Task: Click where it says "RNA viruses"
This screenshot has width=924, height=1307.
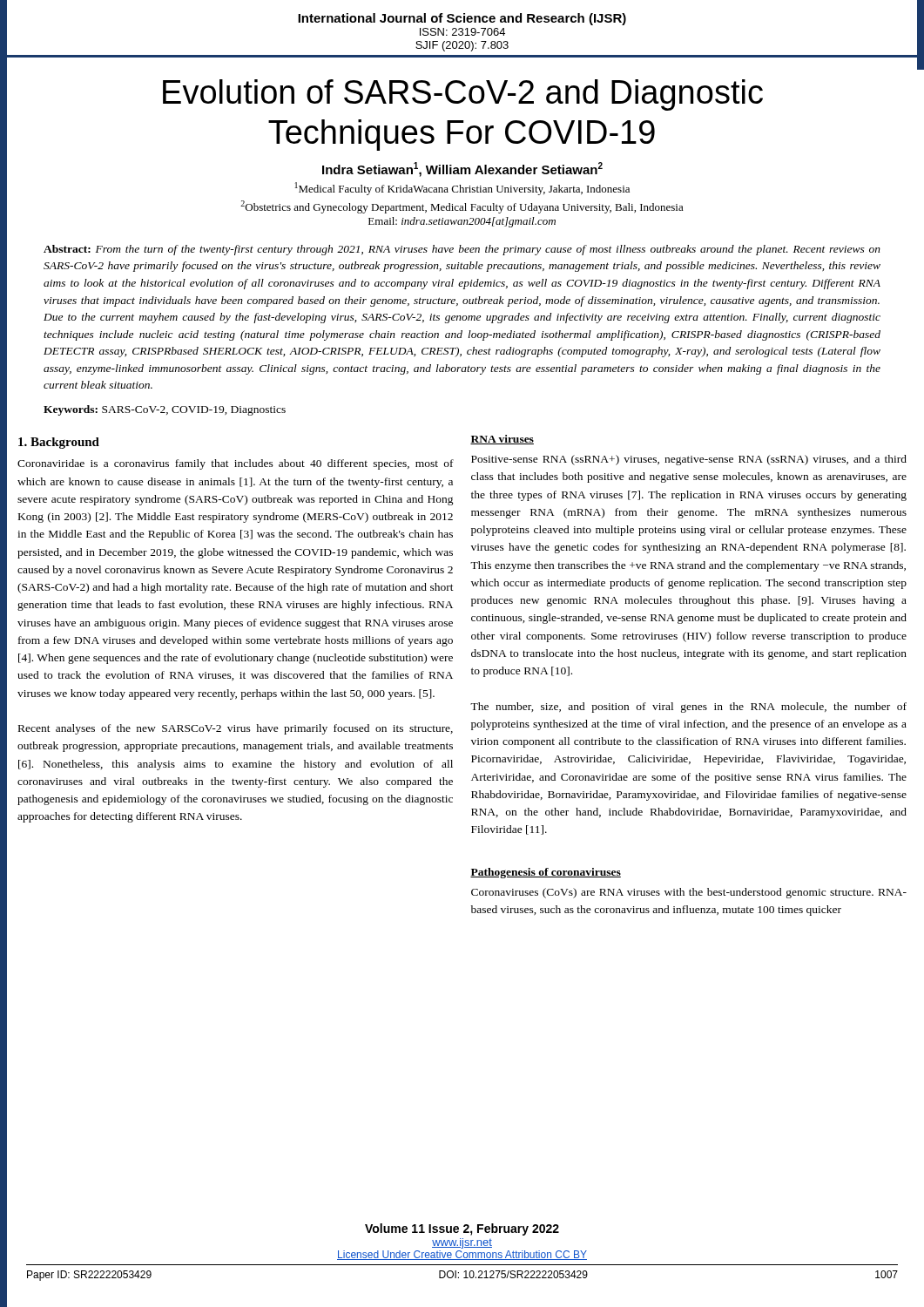Action: (x=502, y=439)
